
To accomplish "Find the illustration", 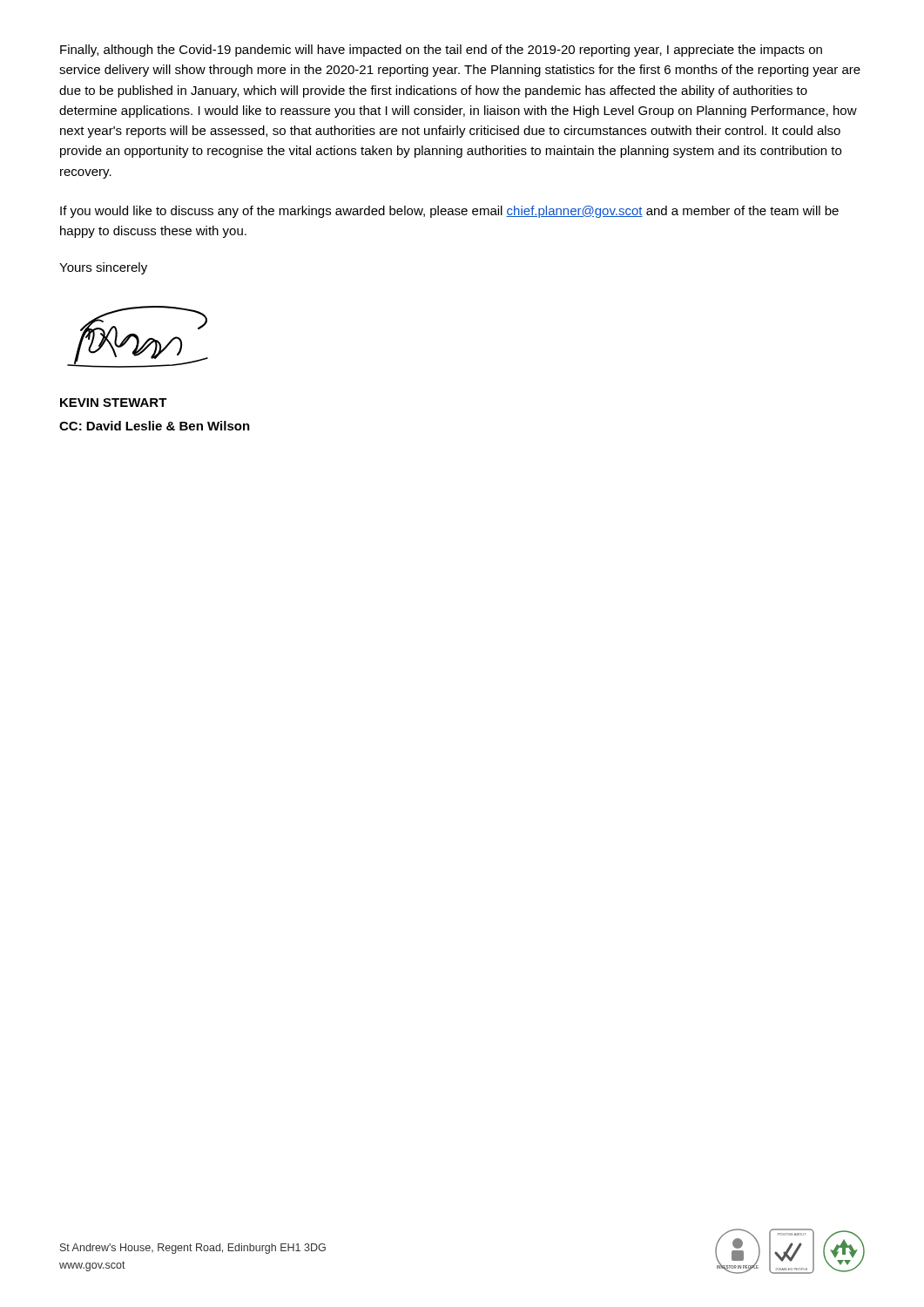I will 462,335.
